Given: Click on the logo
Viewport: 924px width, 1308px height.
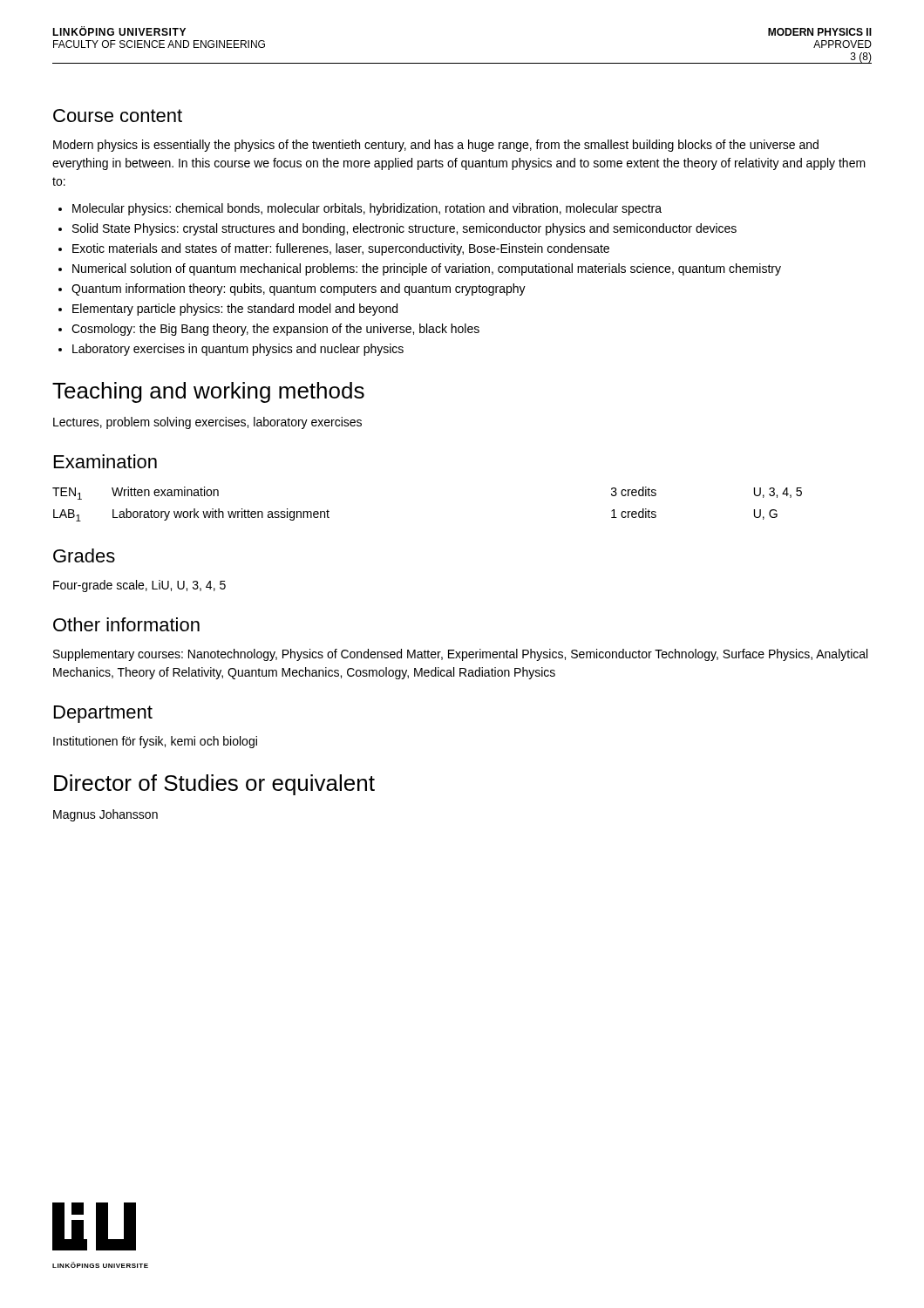Looking at the screenshot, I should 100,1238.
